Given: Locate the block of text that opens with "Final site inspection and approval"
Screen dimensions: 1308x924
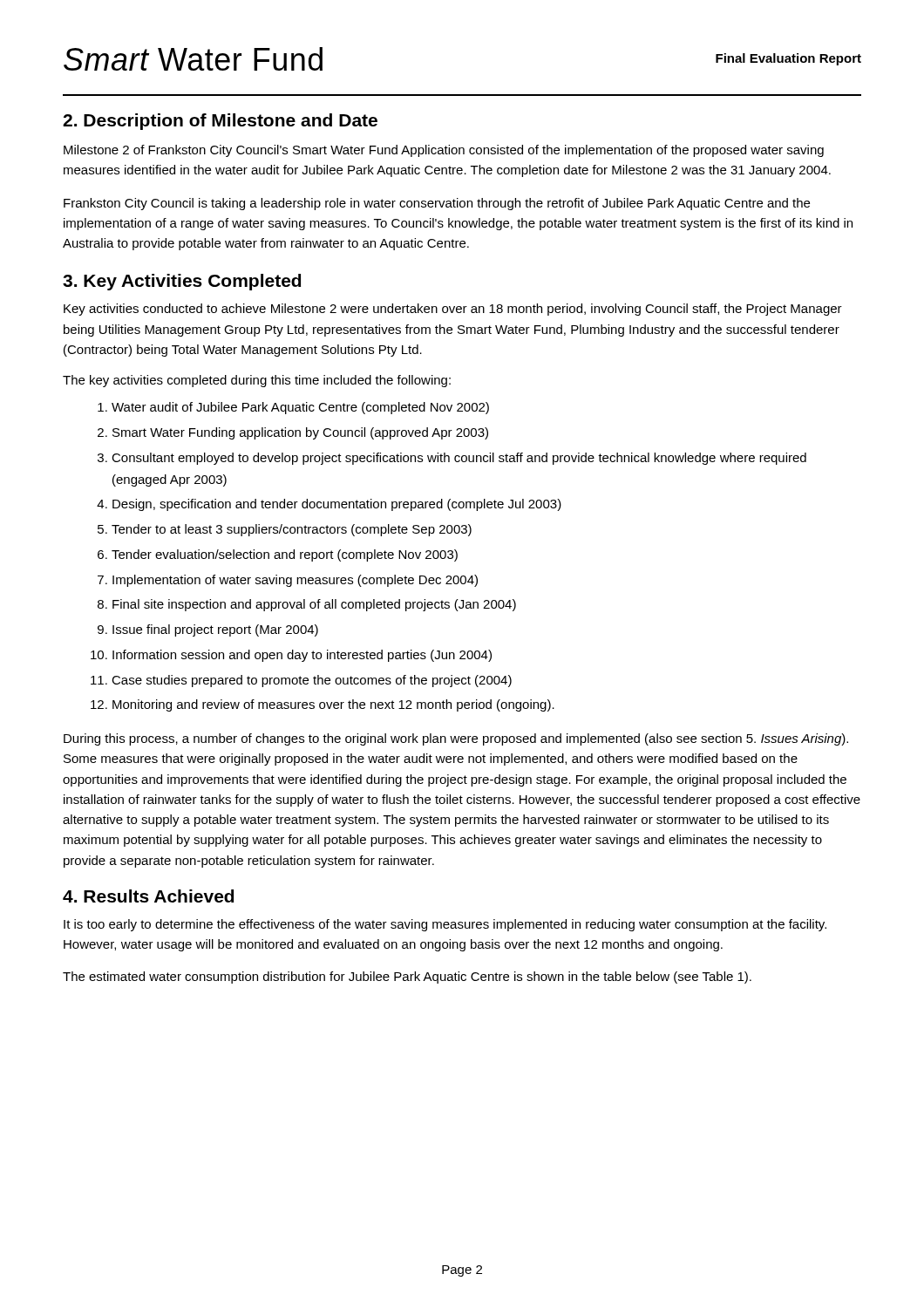Looking at the screenshot, I should pyautogui.click(x=314, y=604).
